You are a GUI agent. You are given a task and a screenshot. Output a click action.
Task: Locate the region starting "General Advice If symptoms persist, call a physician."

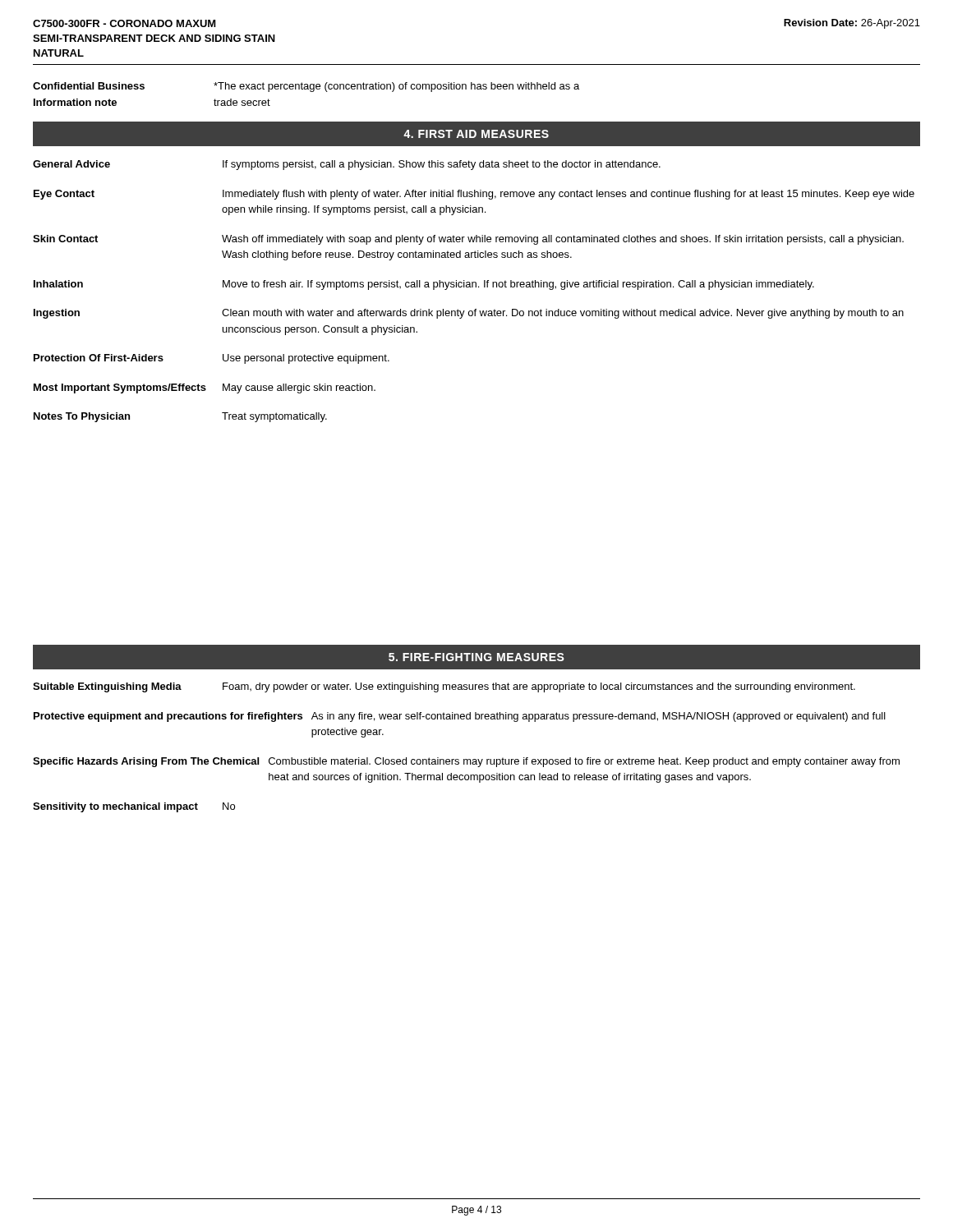coord(476,164)
